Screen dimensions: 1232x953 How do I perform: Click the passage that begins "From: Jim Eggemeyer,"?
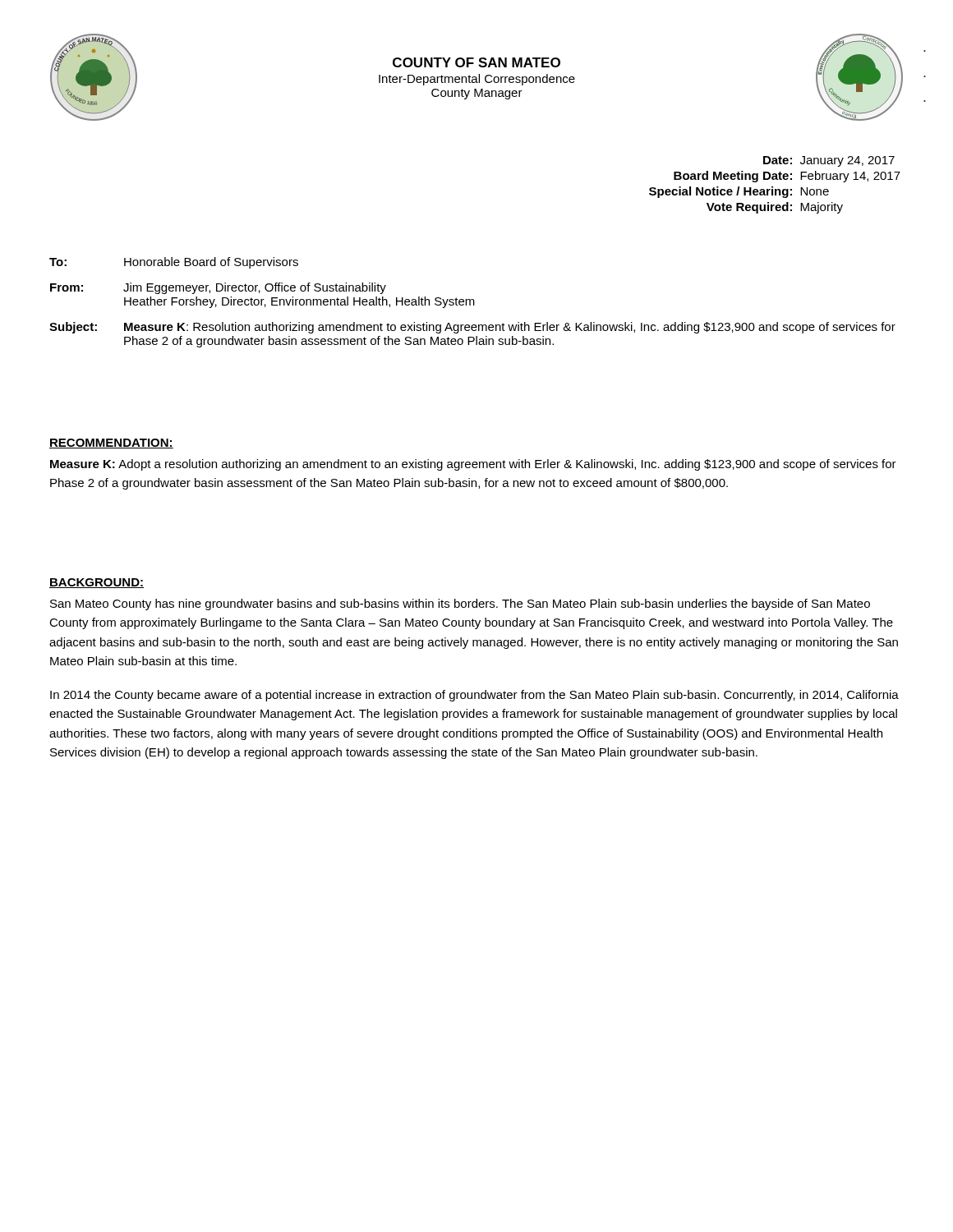click(x=476, y=294)
